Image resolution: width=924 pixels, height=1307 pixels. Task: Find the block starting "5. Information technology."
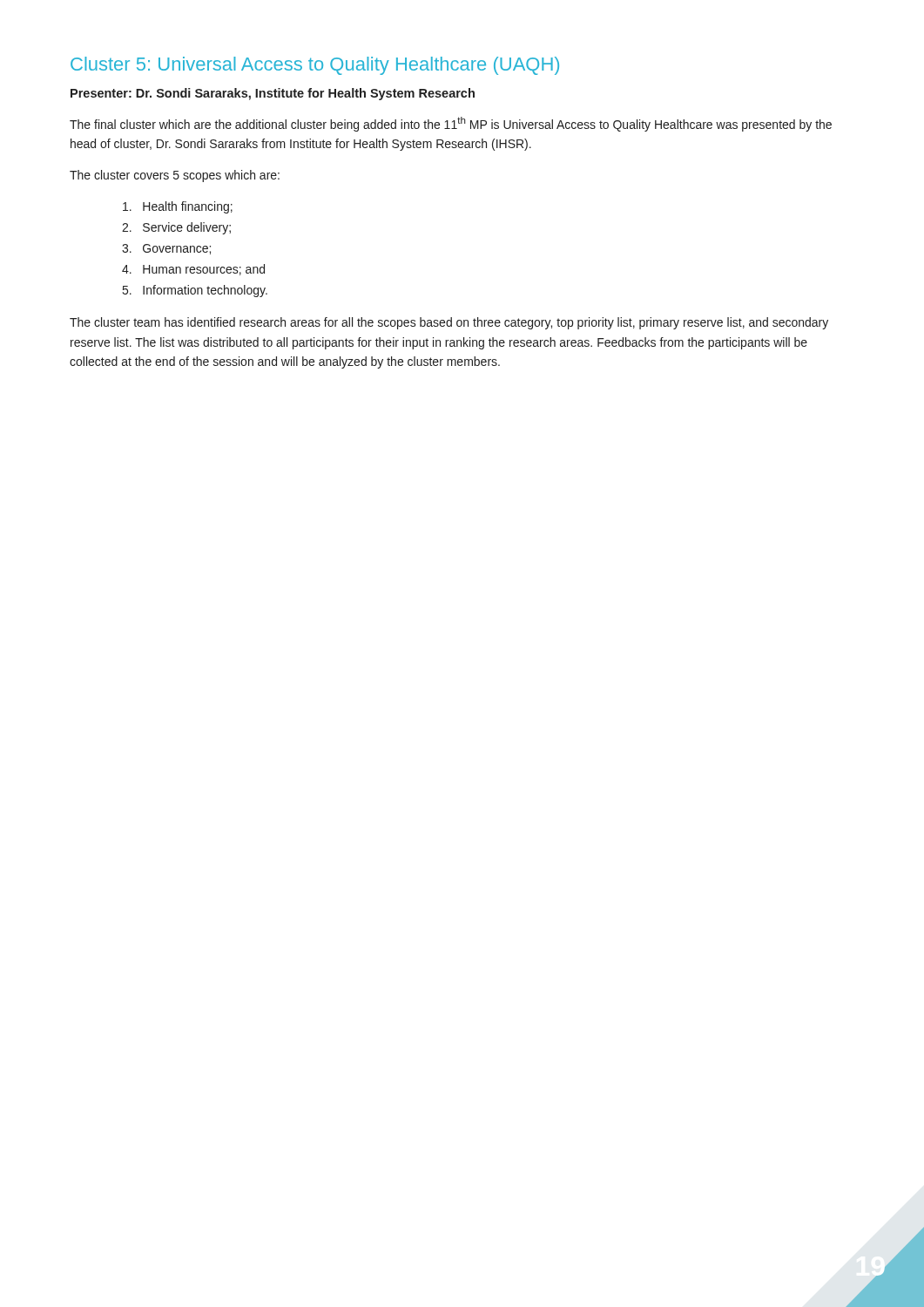coord(195,290)
